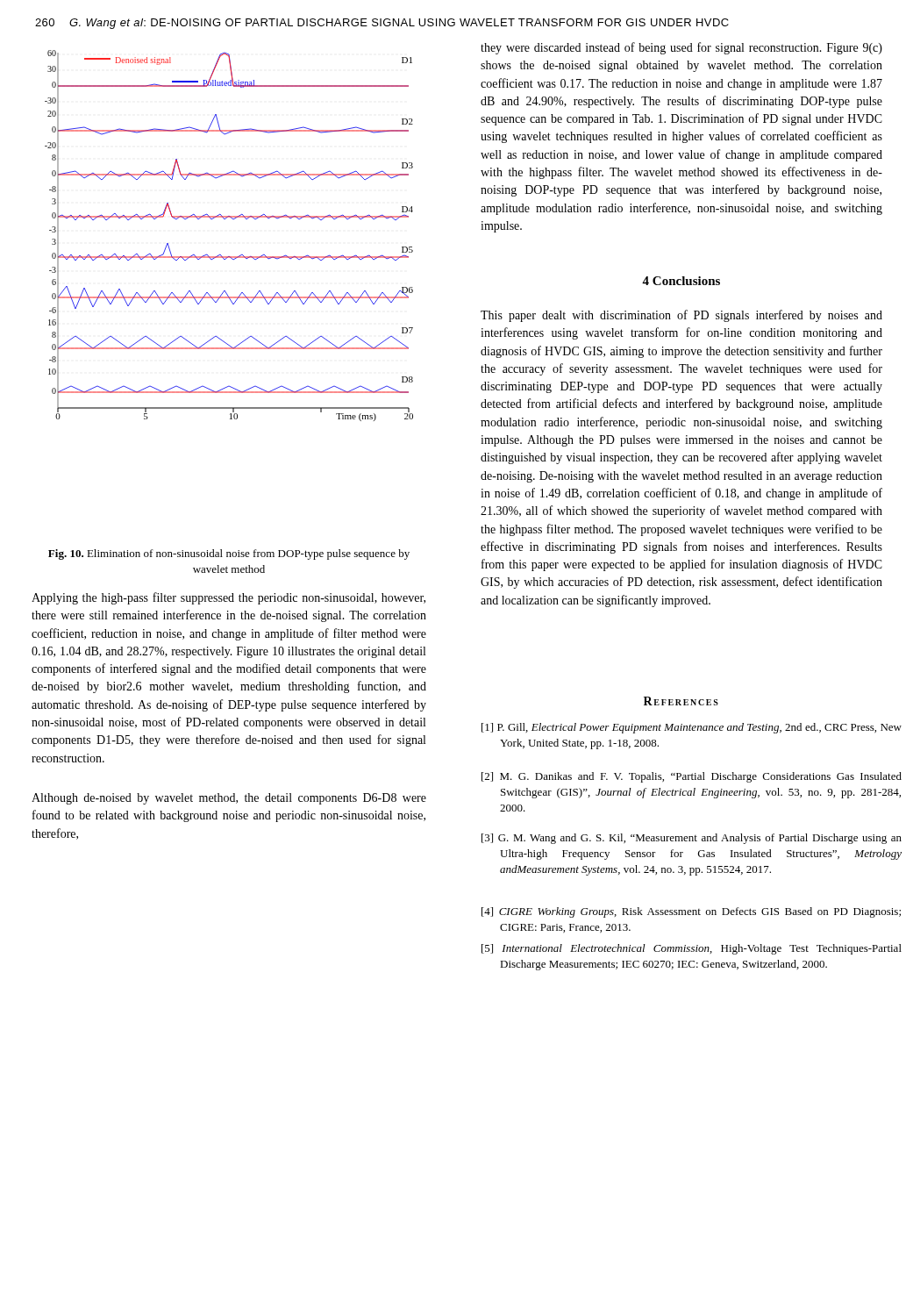Locate the block starting "Applying the high-pass filter suppressed"
Image resolution: width=913 pixels, height=1316 pixels.
[229, 678]
